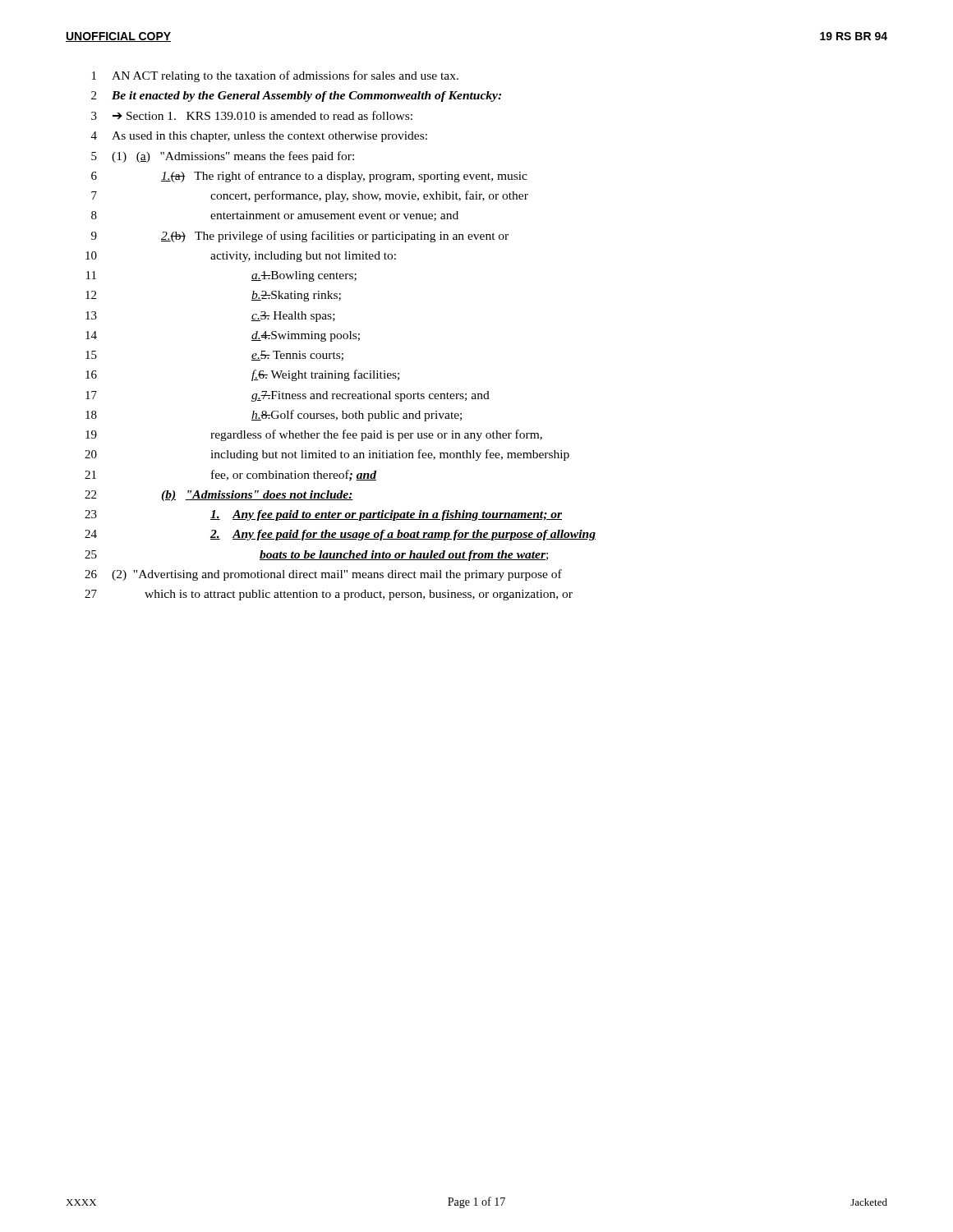Locate the block of text that opens with "10 activity, including but not limited"
The width and height of the screenshot is (953, 1232).
point(241,257)
